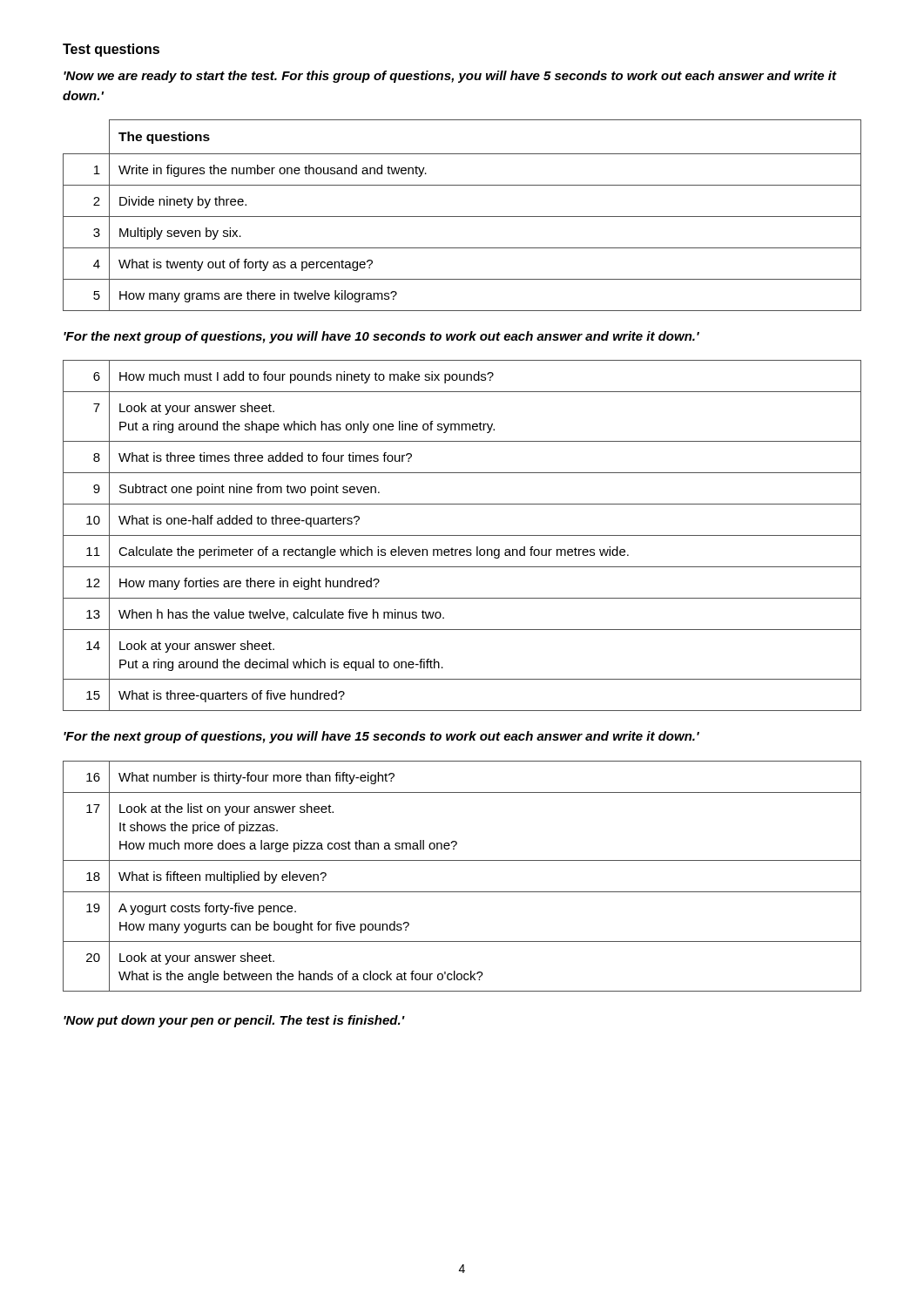This screenshot has height=1307, width=924.
Task: Click on the table containing "A yogurt costs forty-five"
Action: [462, 876]
